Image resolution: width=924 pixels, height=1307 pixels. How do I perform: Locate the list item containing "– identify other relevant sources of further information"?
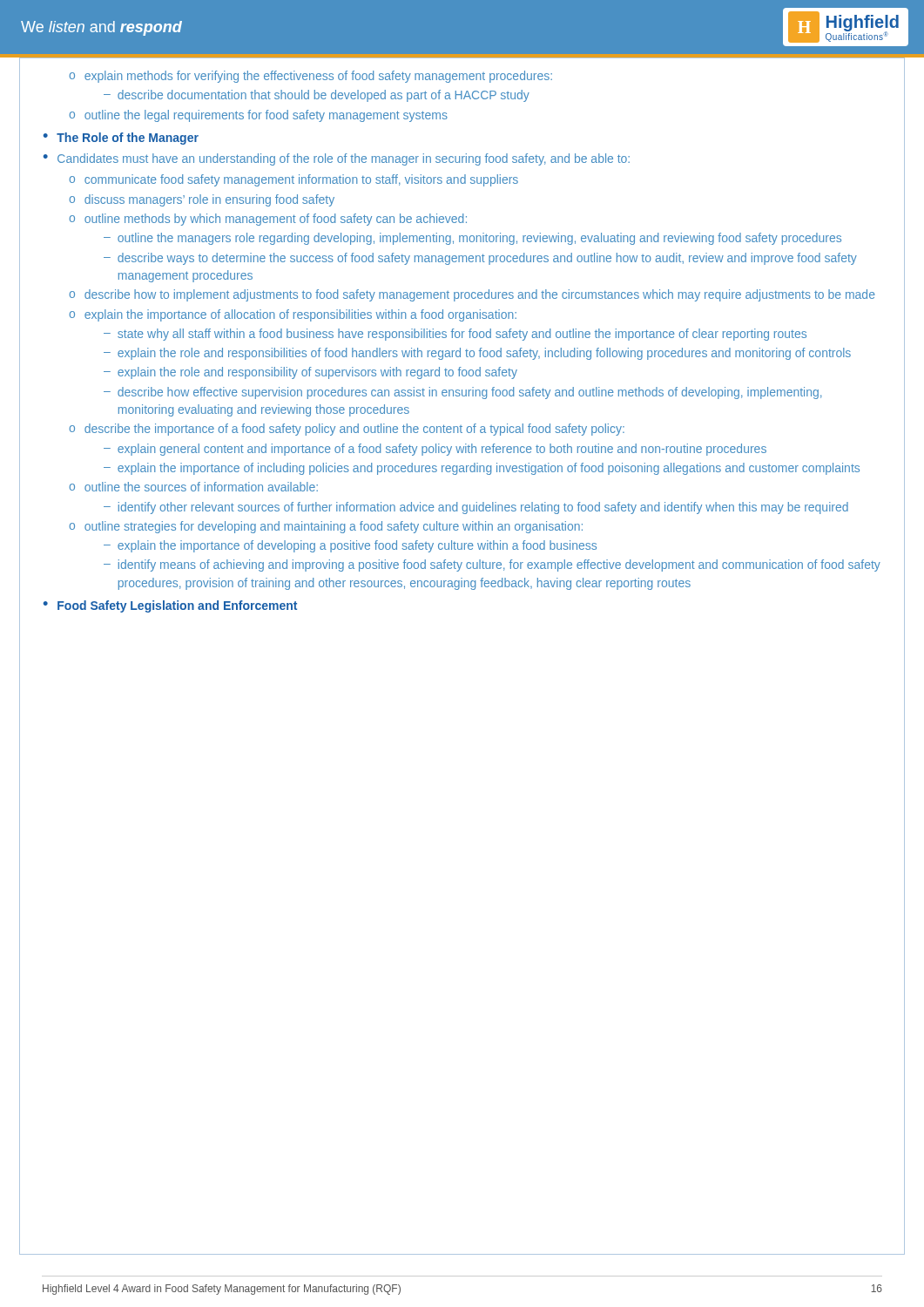click(492, 507)
